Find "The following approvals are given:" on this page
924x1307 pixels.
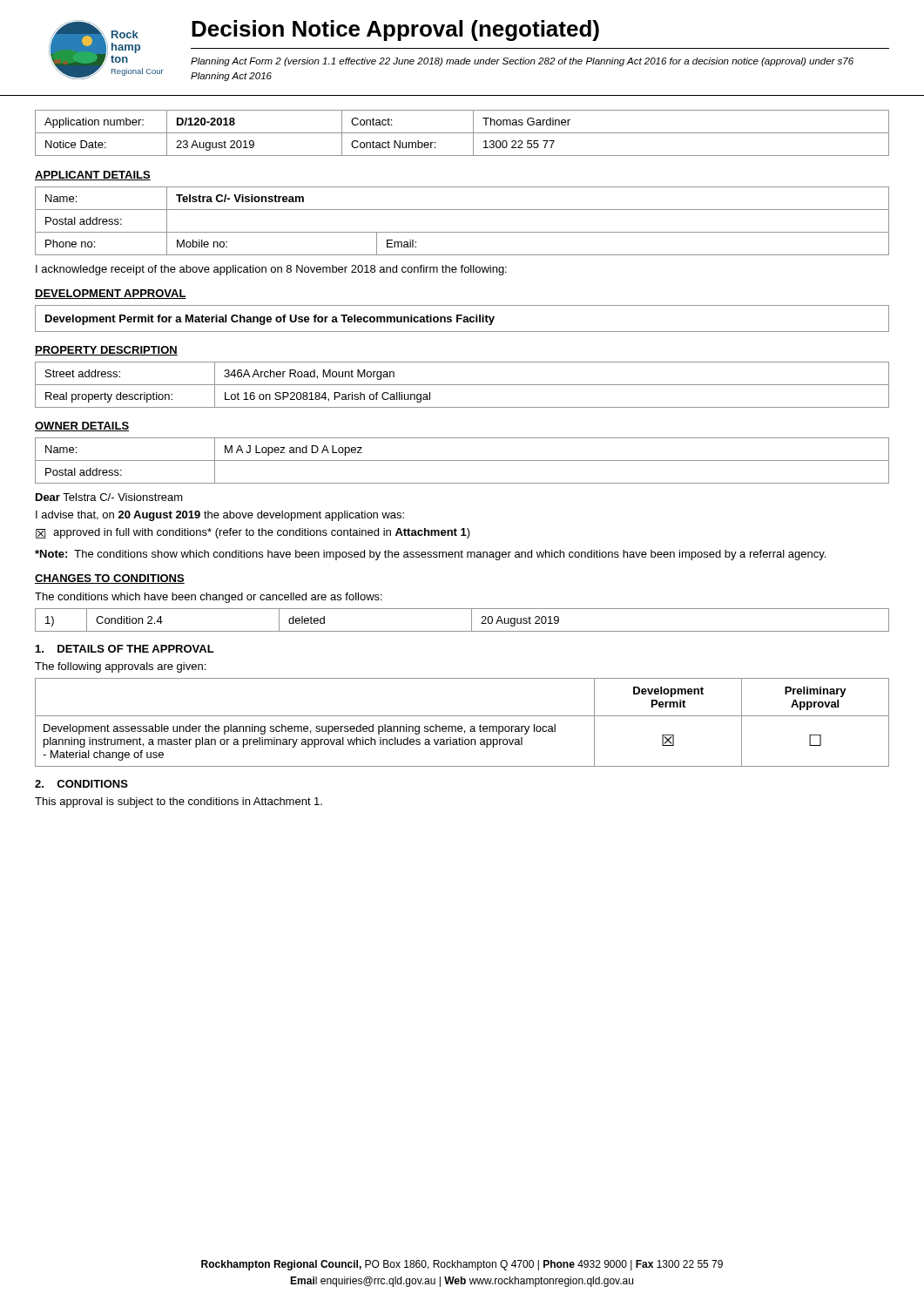click(x=121, y=666)
